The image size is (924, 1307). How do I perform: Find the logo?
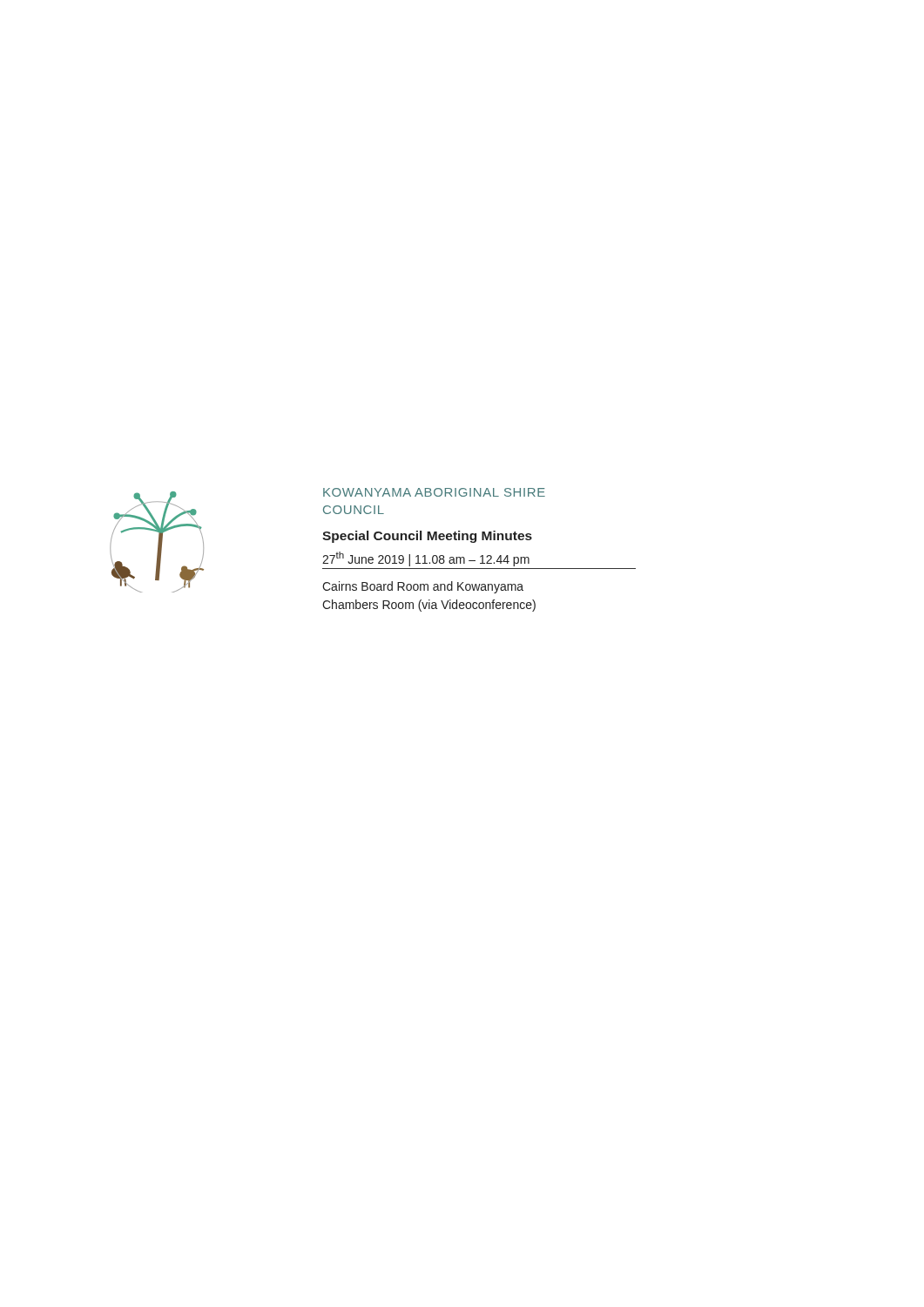pos(181,540)
